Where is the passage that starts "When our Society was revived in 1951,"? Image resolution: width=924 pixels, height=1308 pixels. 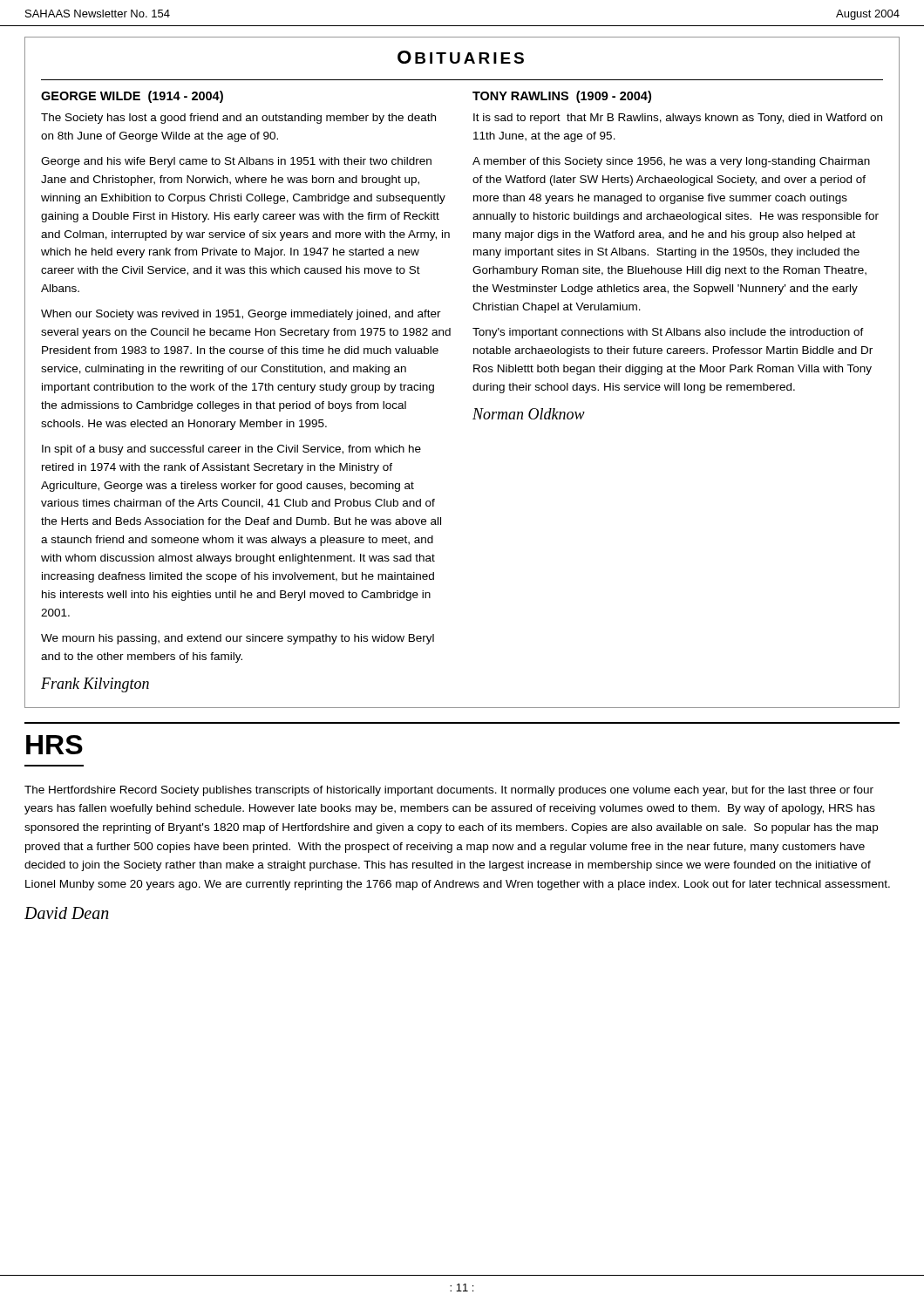(246, 368)
